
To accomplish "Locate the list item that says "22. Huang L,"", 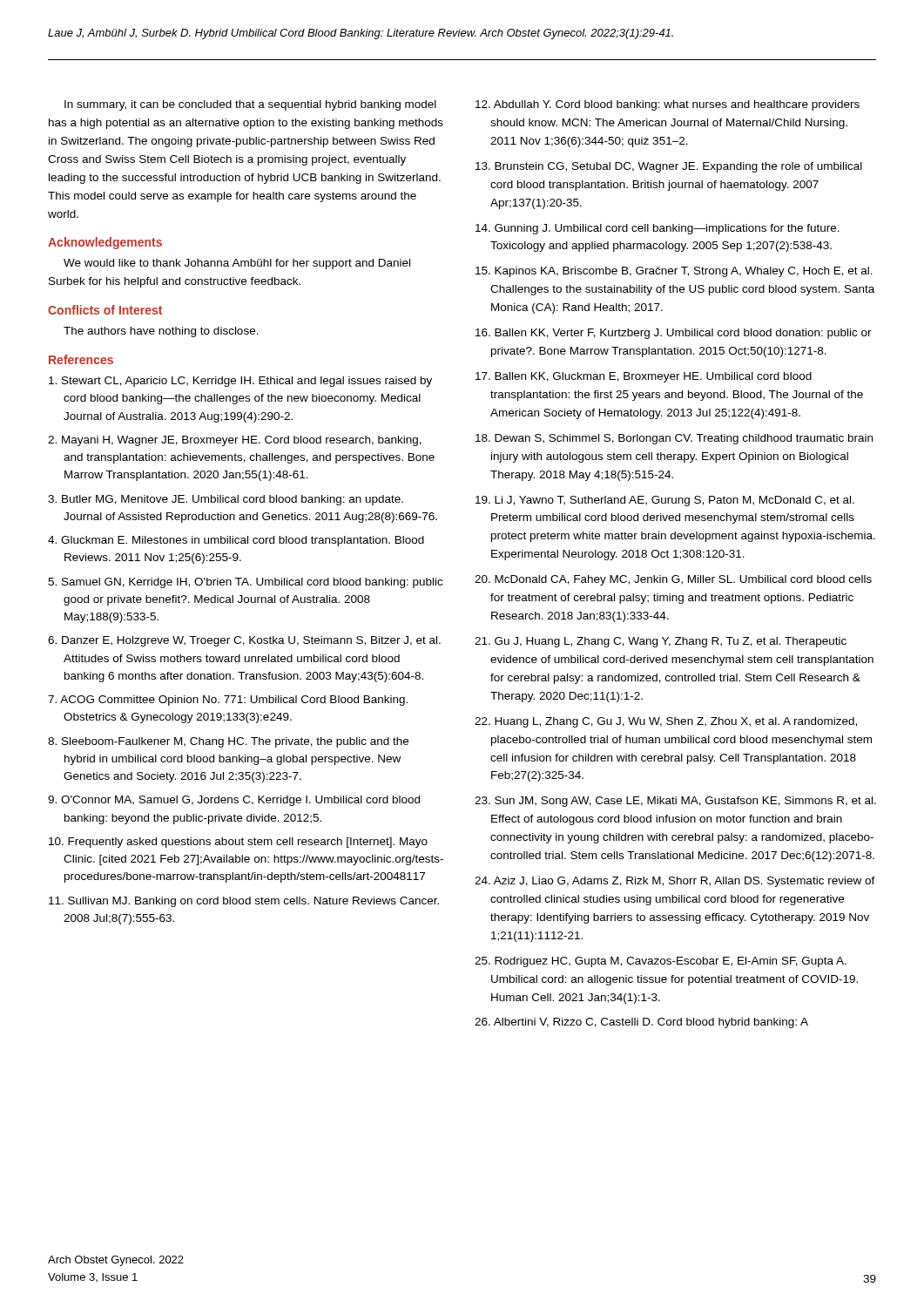I will [x=674, y=748].
